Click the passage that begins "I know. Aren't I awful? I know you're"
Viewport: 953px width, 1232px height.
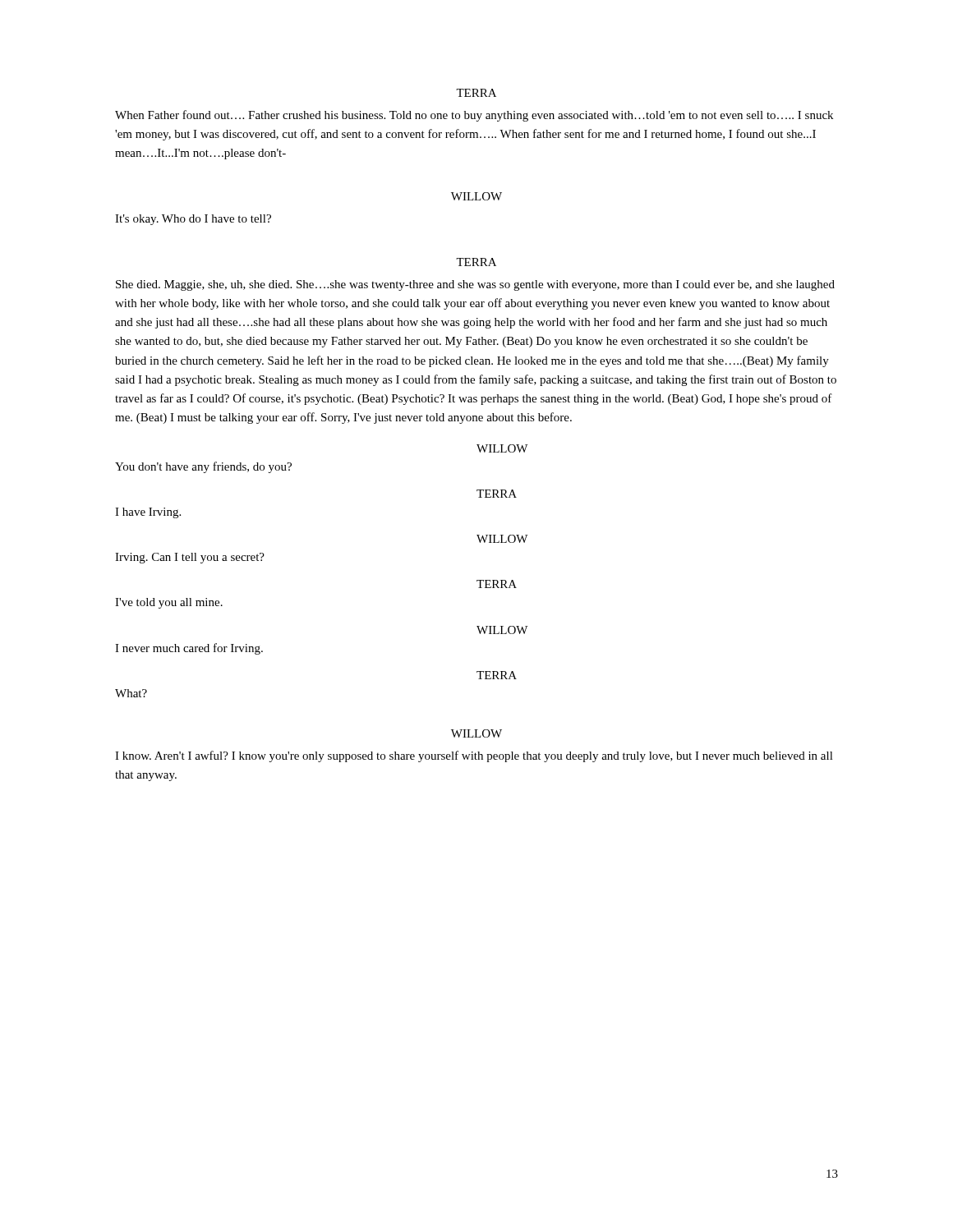(474, 765)
